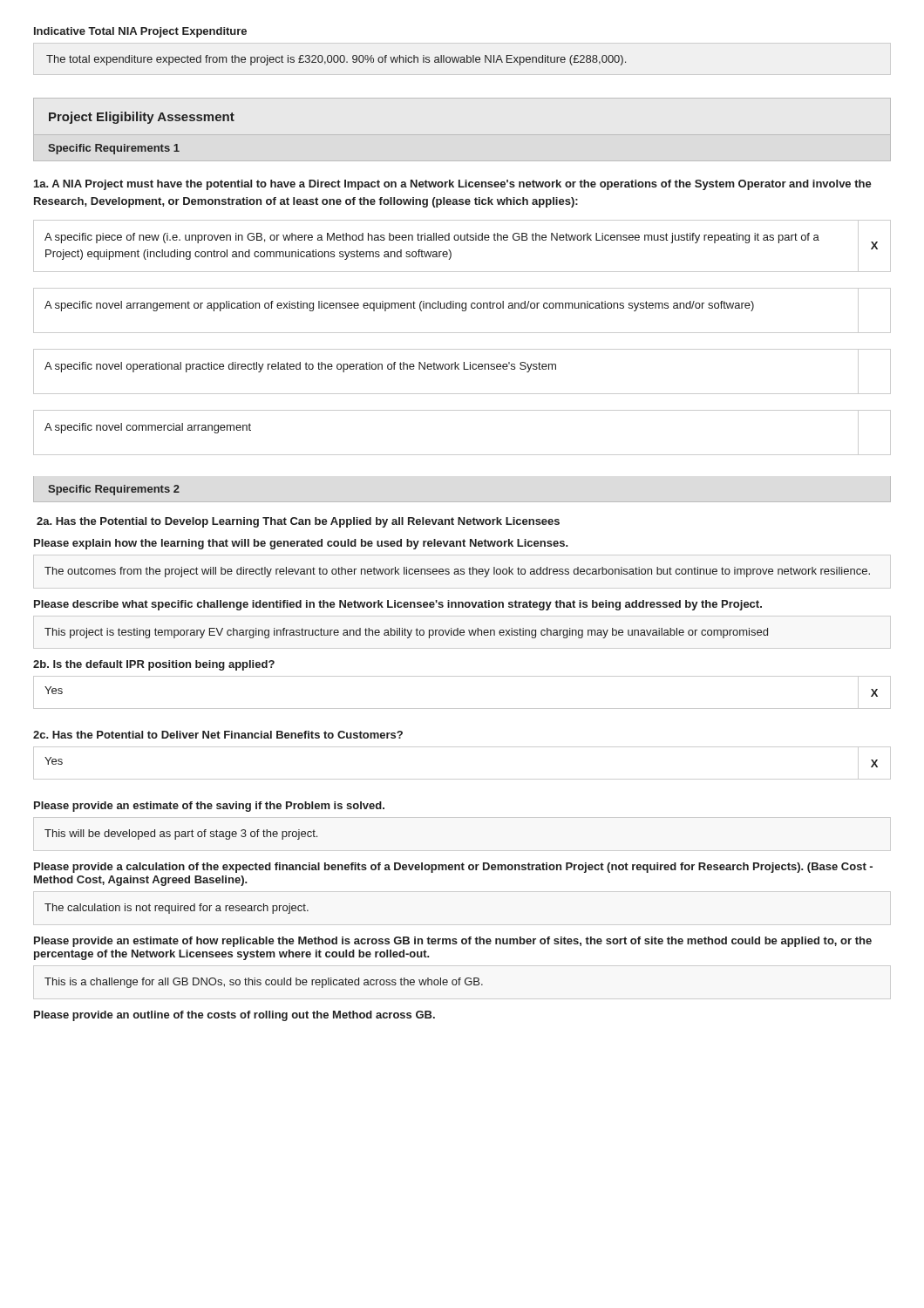Screen dimensions: 1308x924
Task: Find the list item containing "A specific novel arrangement or"
Action: coord(462,310)
